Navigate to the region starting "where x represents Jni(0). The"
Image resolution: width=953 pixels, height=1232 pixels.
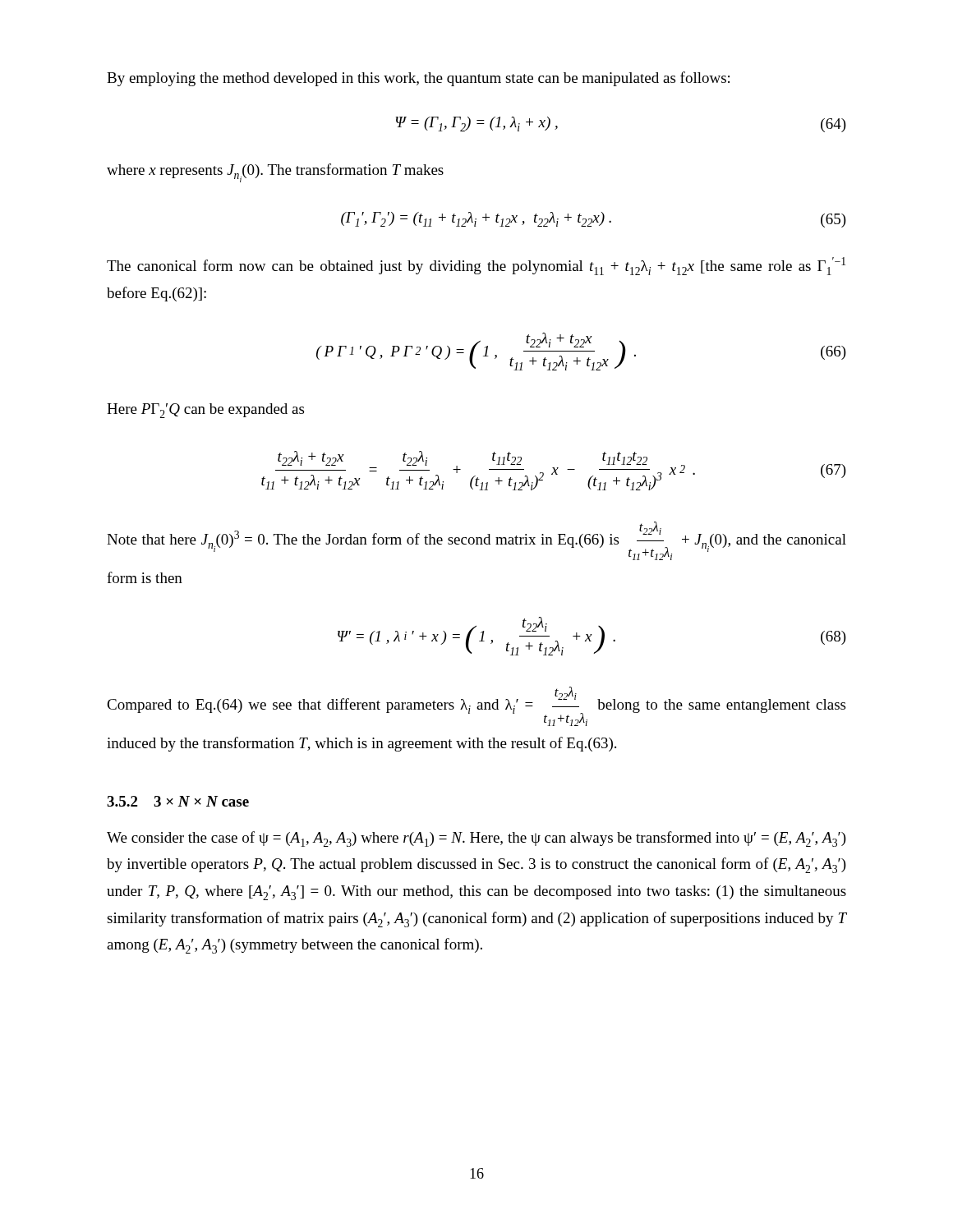tap(275, 172)
